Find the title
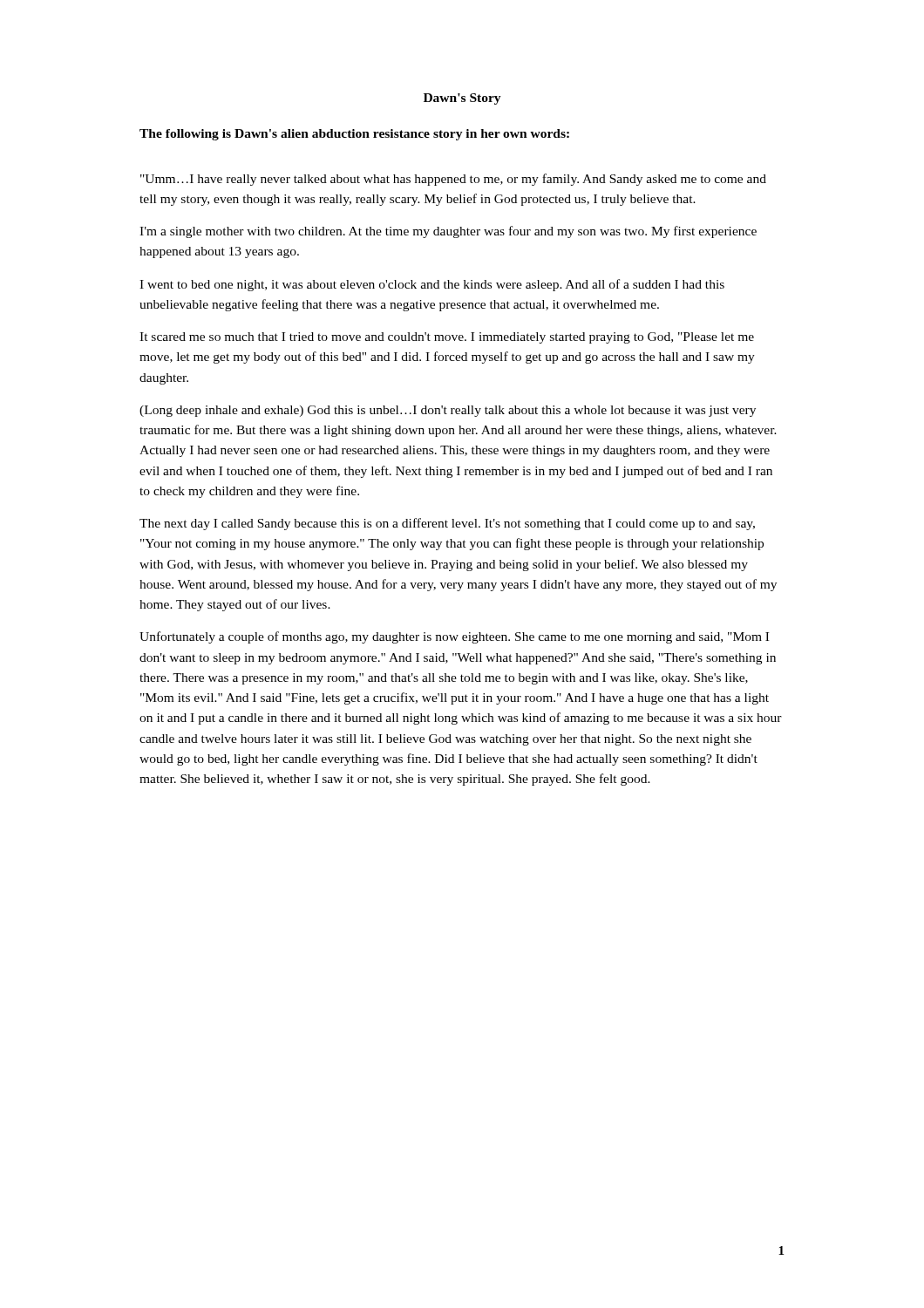The image size is (924, 1308). tap(462, 97)
